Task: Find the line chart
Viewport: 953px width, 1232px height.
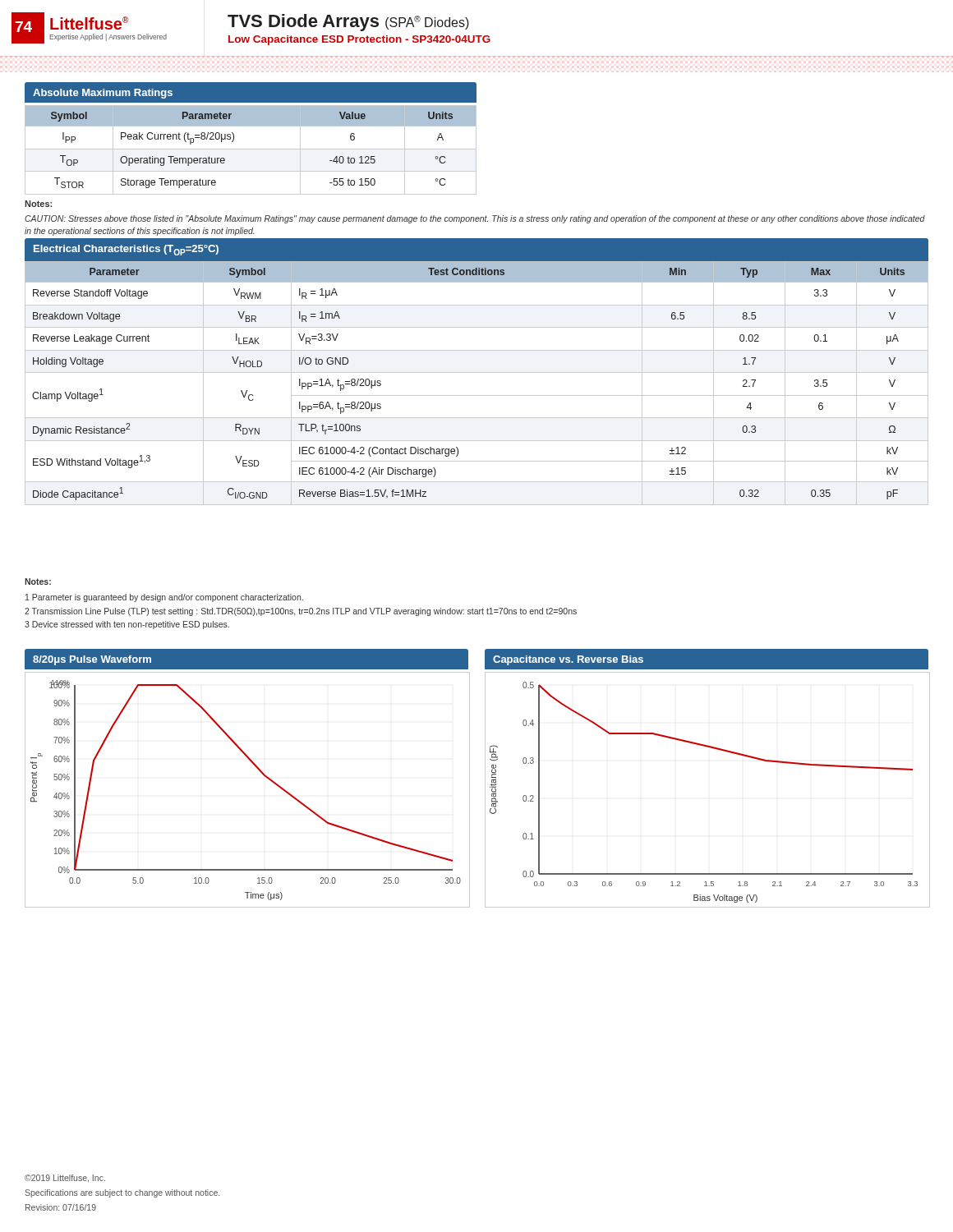Action: click(x=247, y=790)
